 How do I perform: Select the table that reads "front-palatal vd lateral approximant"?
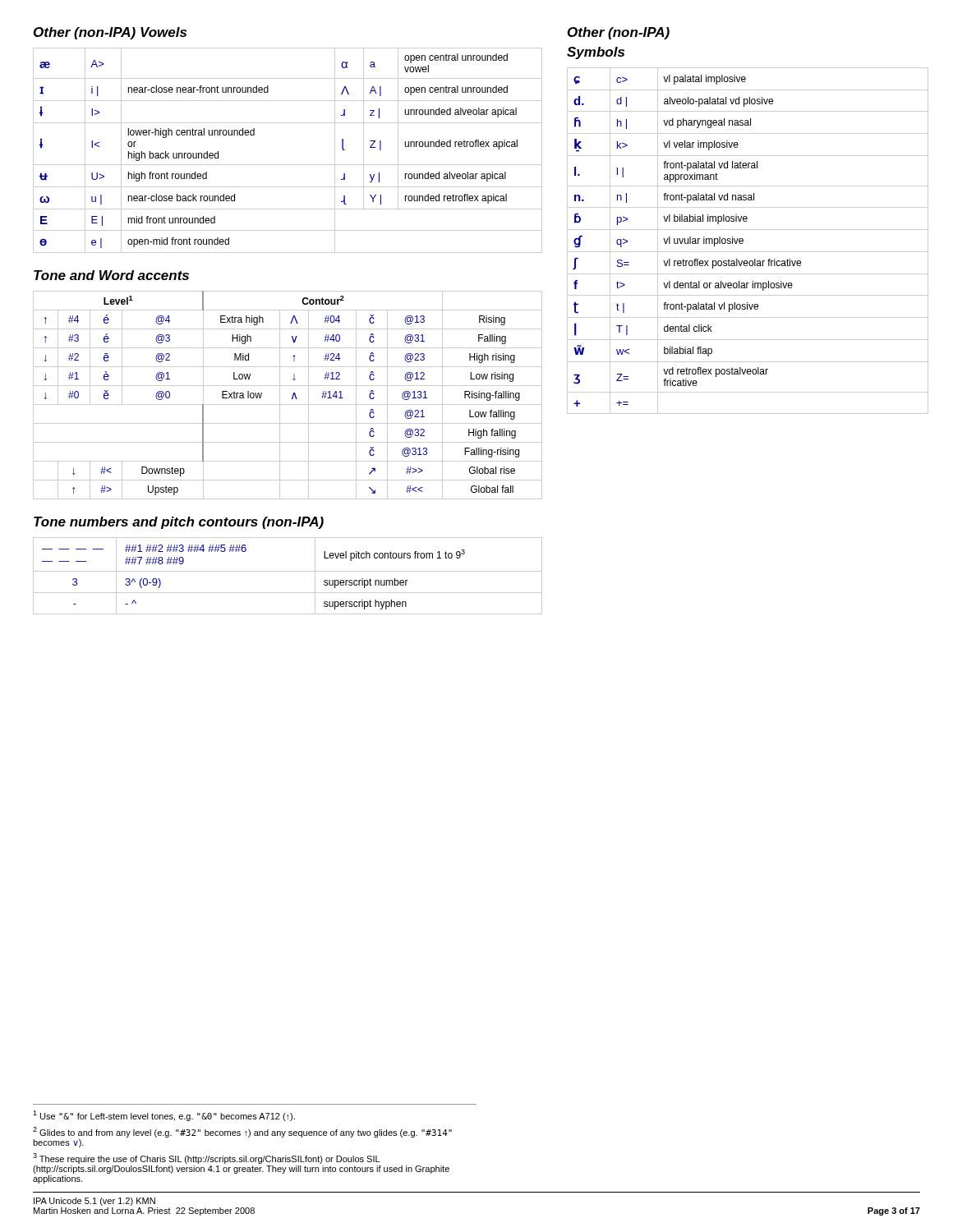pos(748,241)
